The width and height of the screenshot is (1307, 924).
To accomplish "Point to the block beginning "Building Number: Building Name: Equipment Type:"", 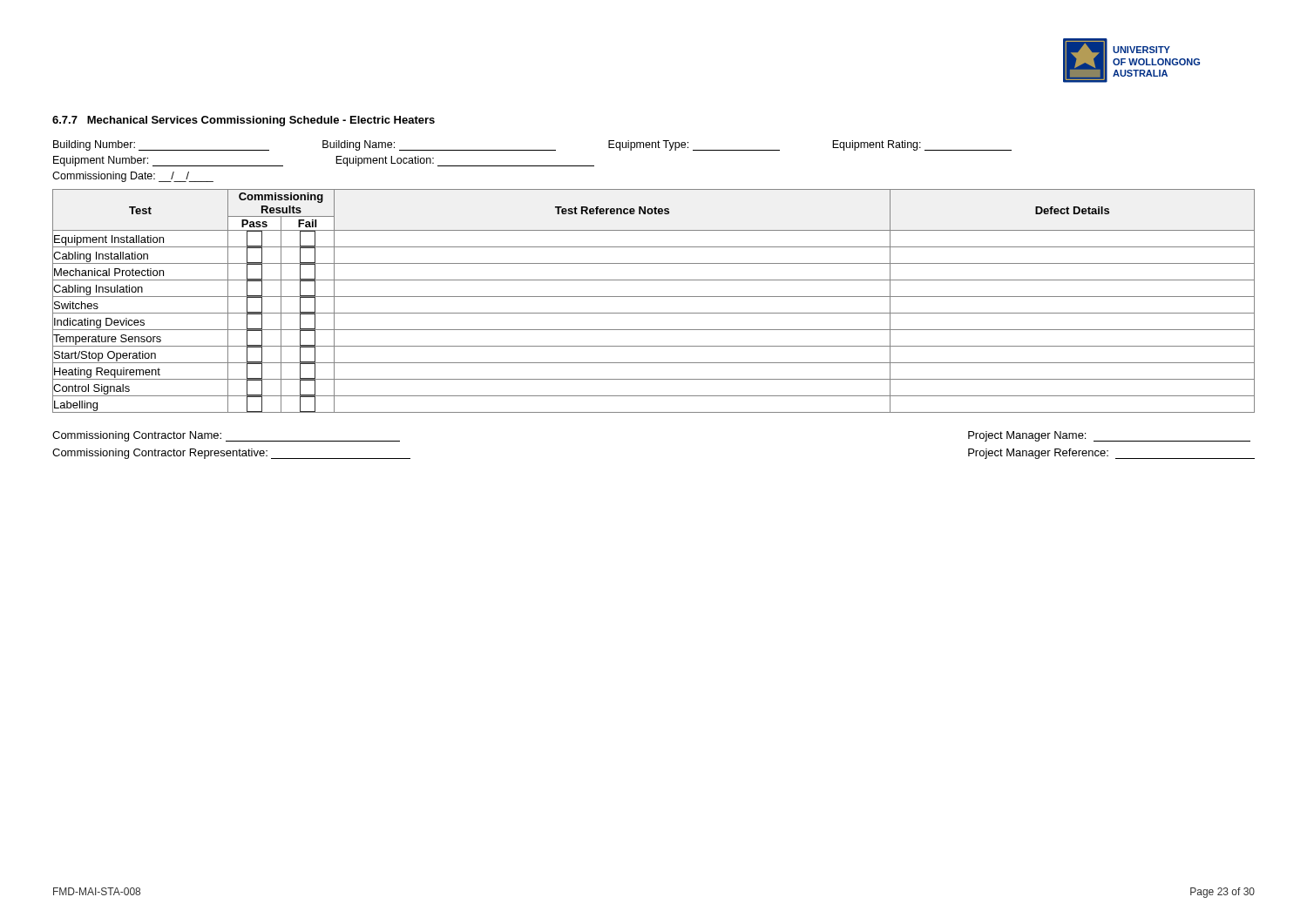I will pos(98,145).
